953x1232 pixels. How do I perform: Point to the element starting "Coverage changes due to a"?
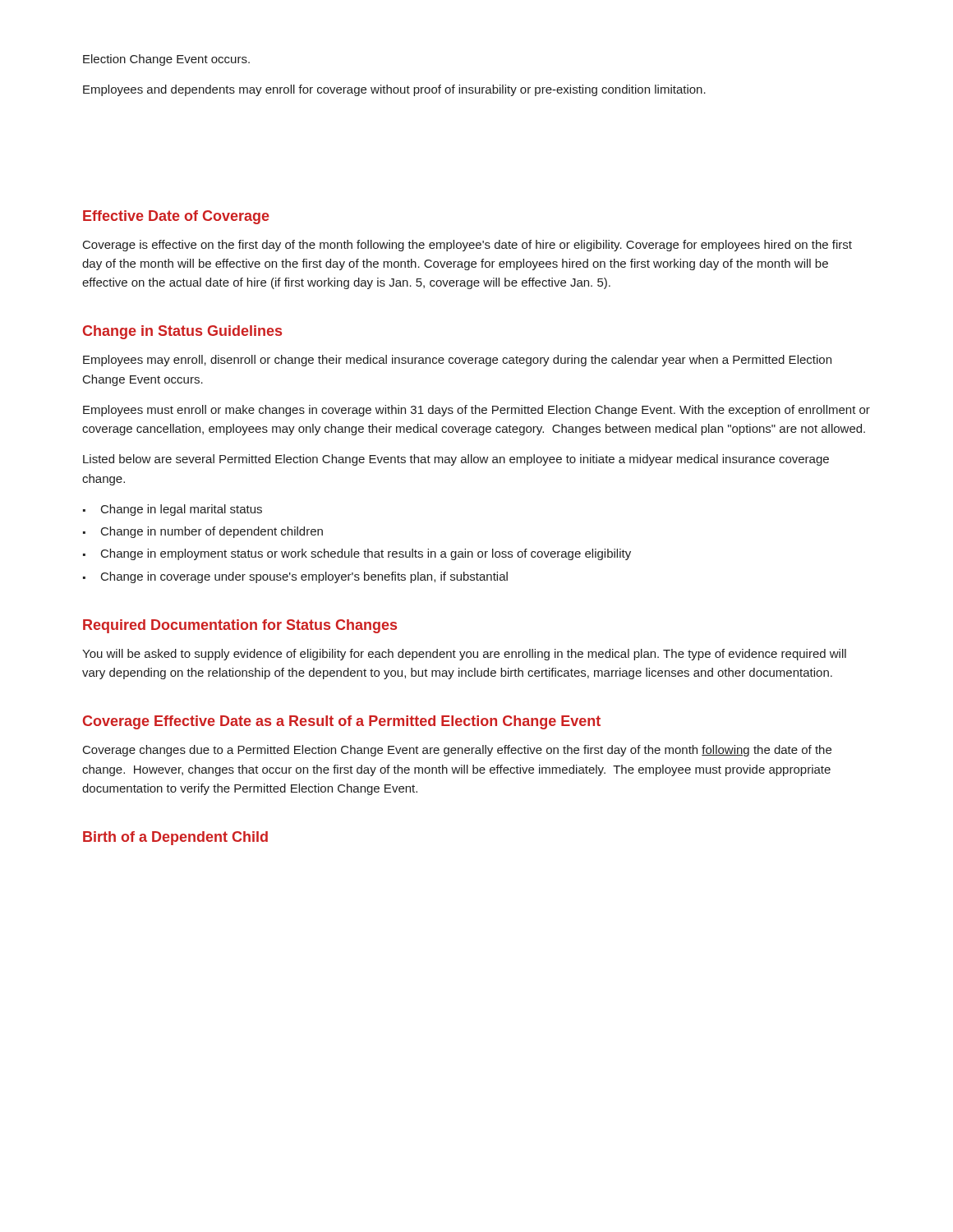coord(457,769)
